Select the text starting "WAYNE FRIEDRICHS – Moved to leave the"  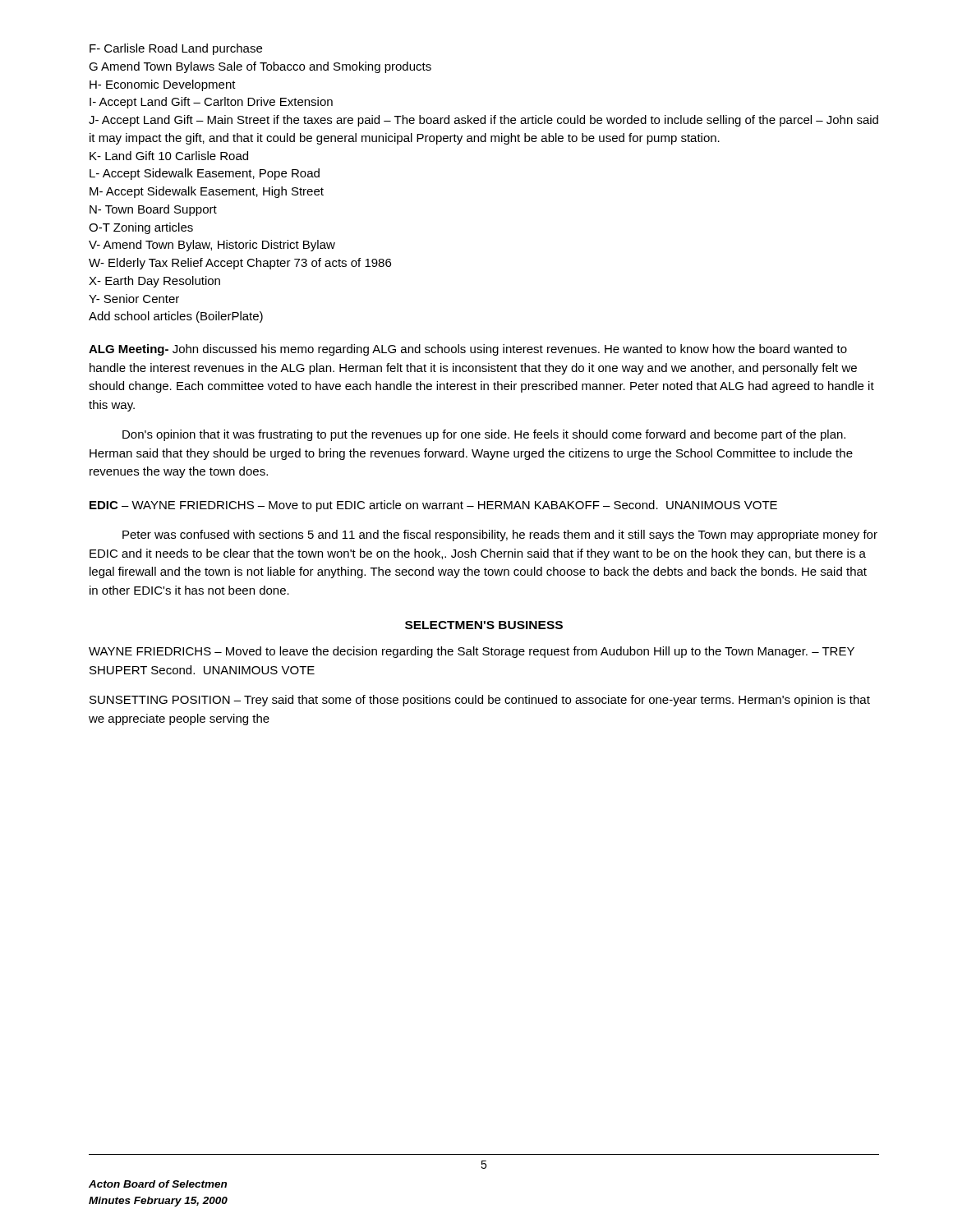point(472,660)
